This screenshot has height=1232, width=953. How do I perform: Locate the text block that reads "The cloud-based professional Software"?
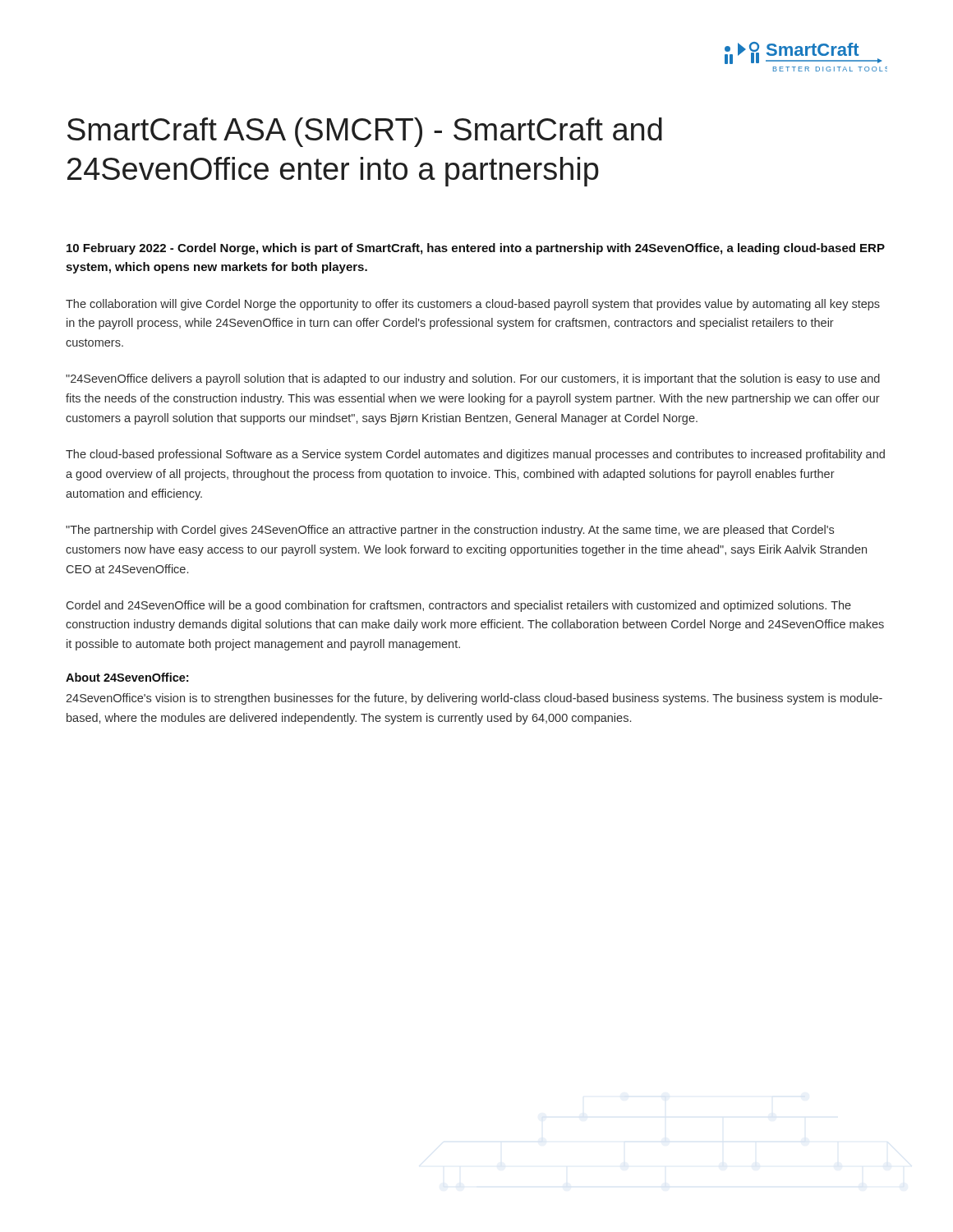click(x=476, y=474)
